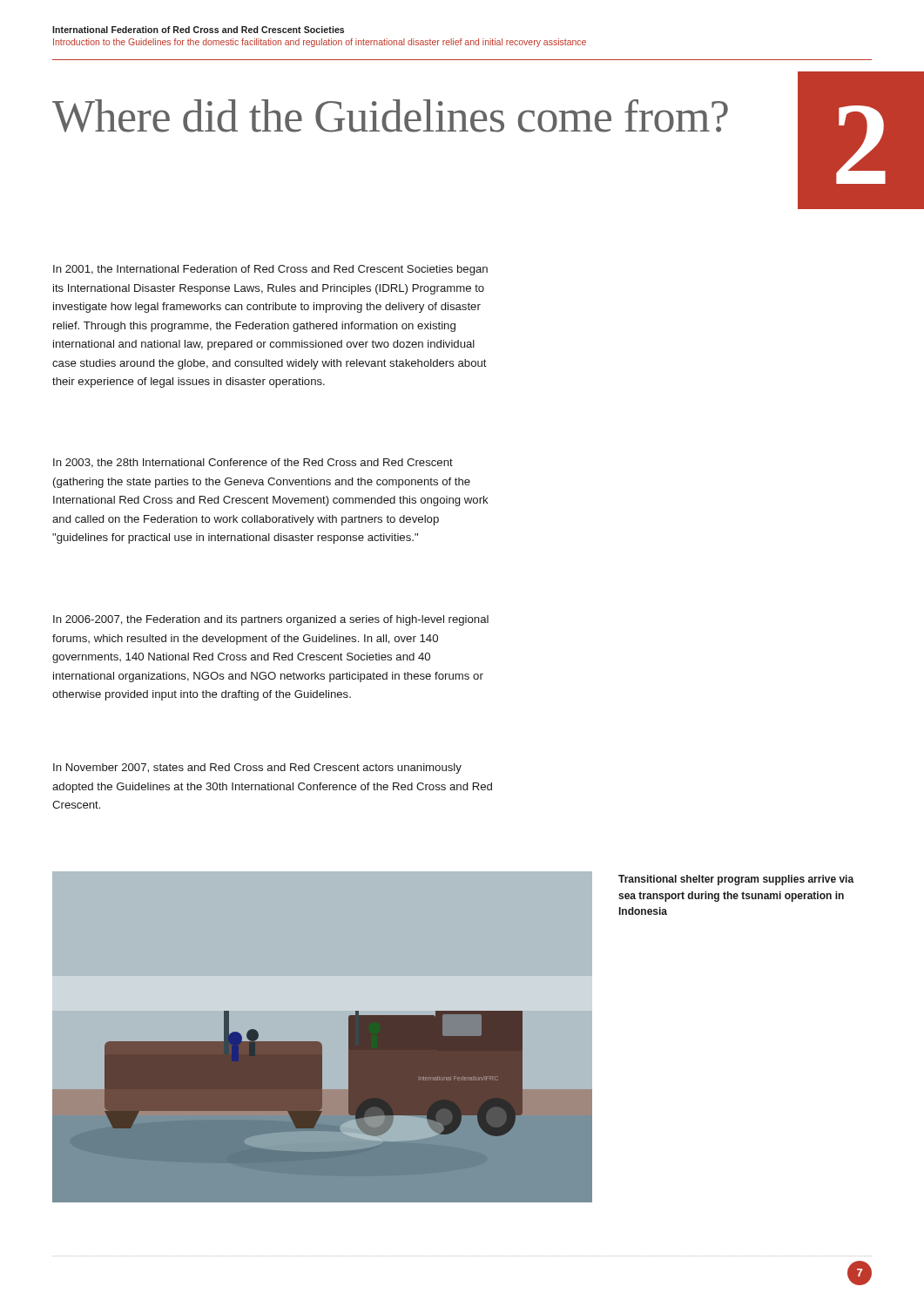Image resolution: width=924 pixels, height=1307 pixels.
Task: Select the passage starting "In 2003, the 28th International"
Action: click(x=270, y=500)
